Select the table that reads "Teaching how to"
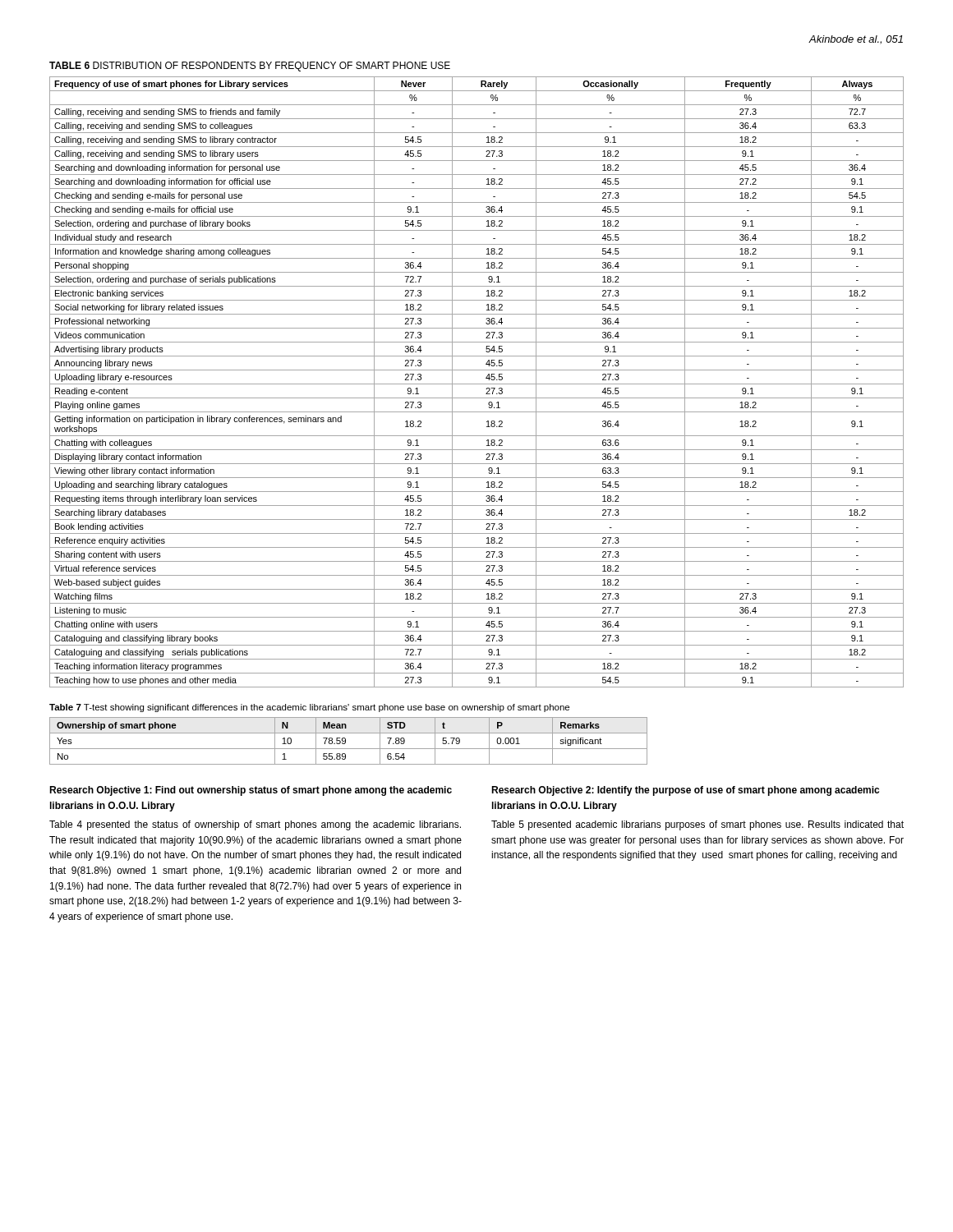Viewport: 953px width, 1232px height. [x=476, y=382]
